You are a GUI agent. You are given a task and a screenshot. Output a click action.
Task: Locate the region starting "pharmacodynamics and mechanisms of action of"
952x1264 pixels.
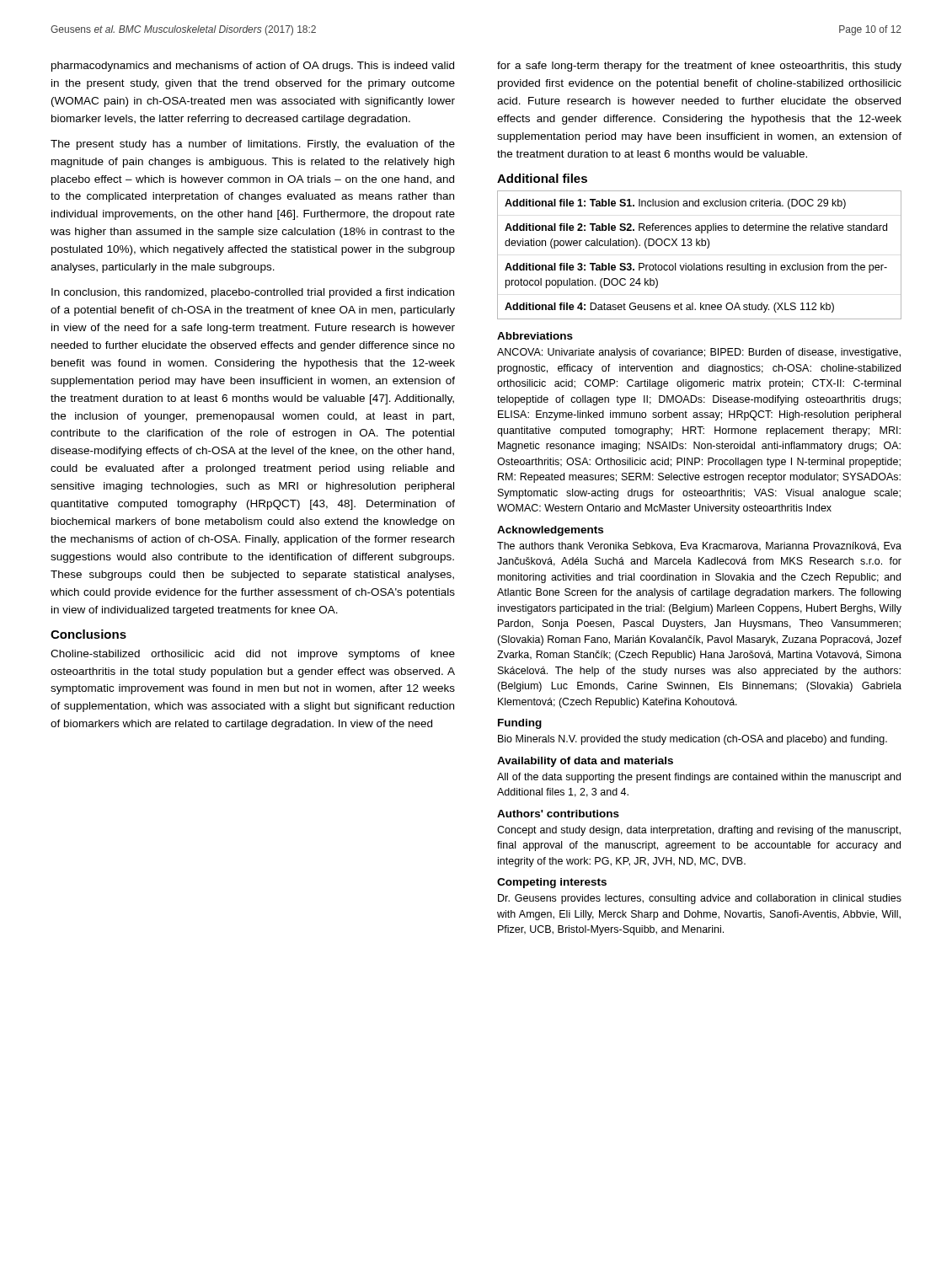pyautogui.click(x=253, y=93)
